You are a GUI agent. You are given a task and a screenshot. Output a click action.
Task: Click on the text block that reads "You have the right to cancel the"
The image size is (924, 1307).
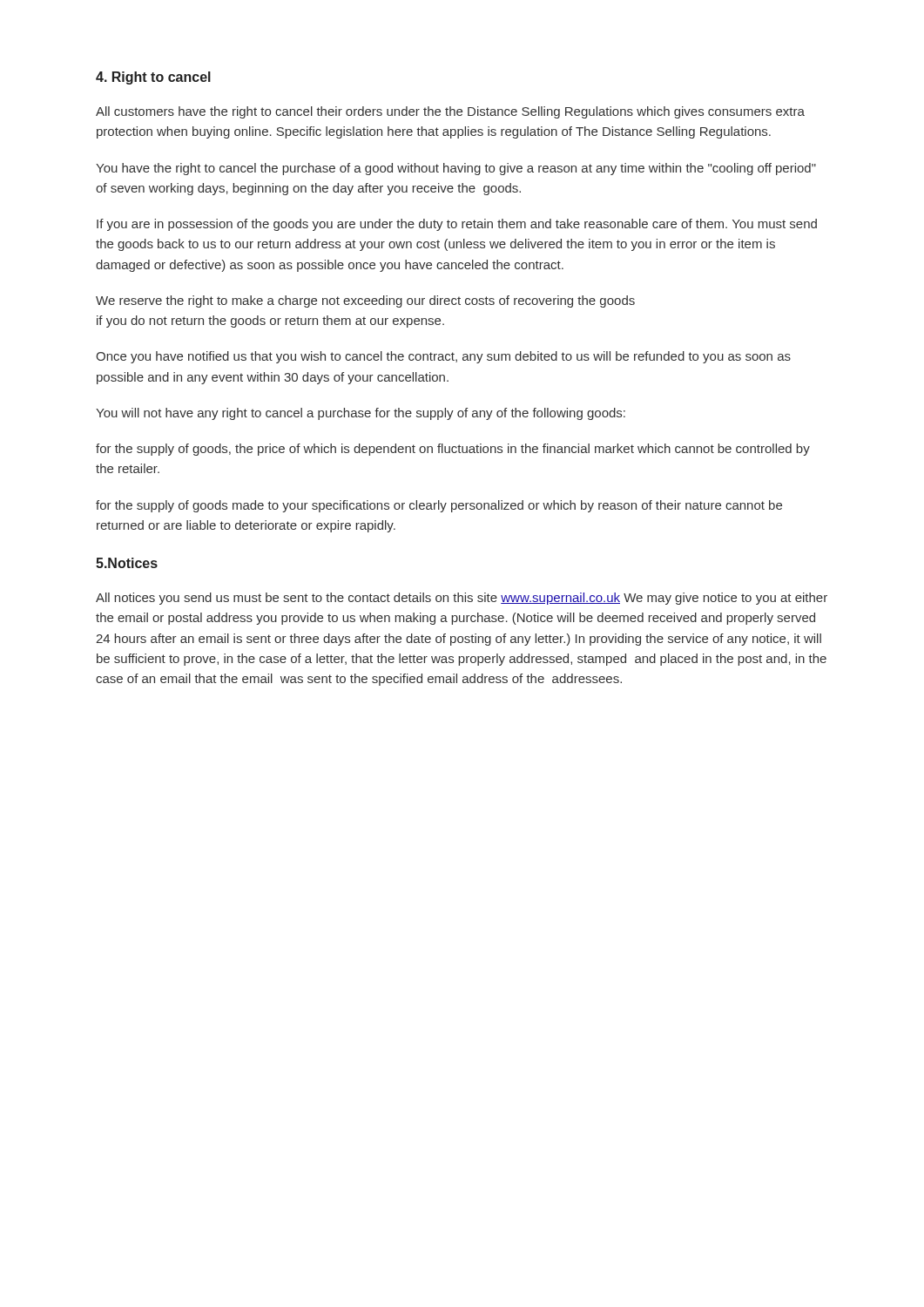(x=456, y=177)
